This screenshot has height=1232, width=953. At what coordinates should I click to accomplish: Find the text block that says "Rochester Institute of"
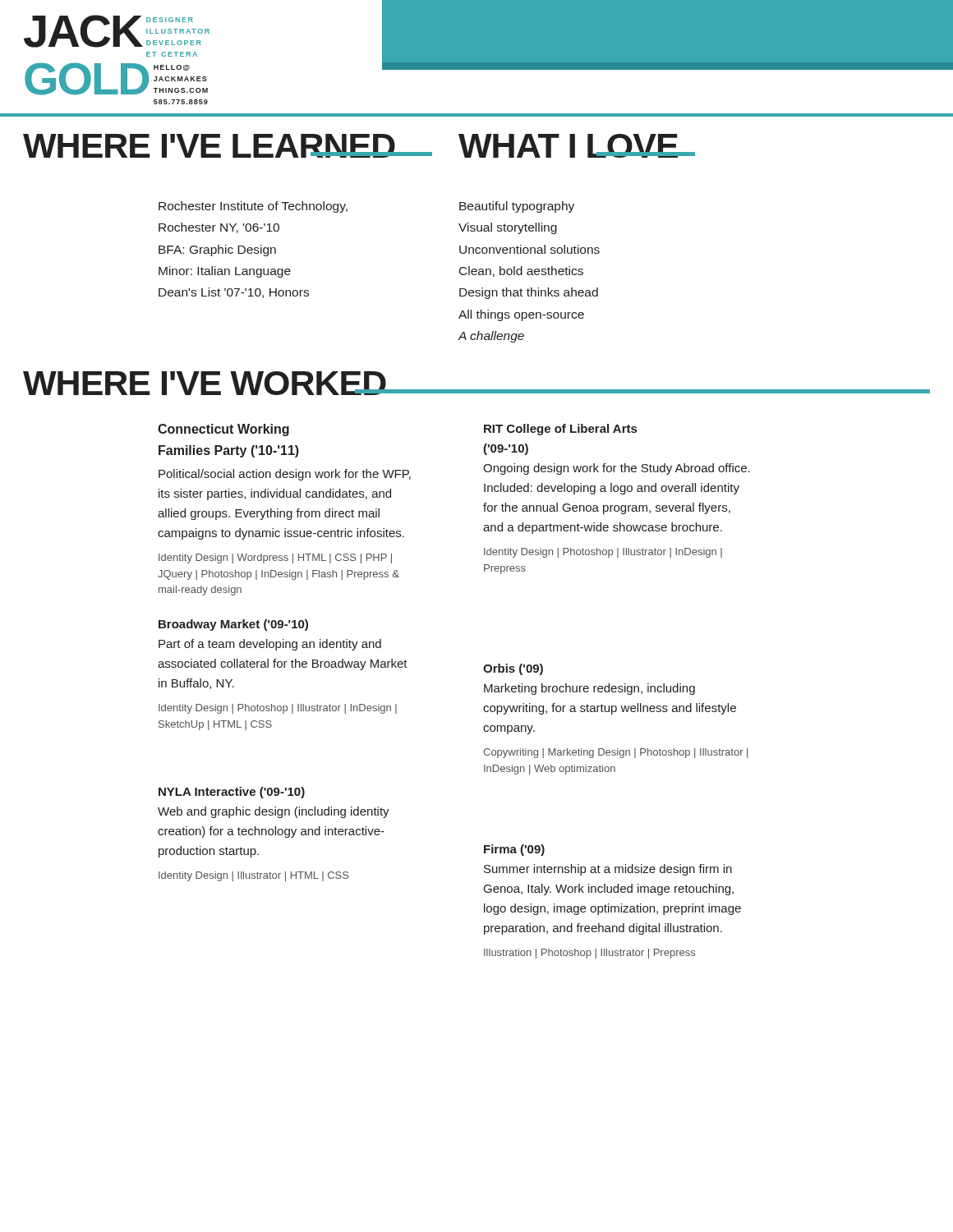click(253, 249)
